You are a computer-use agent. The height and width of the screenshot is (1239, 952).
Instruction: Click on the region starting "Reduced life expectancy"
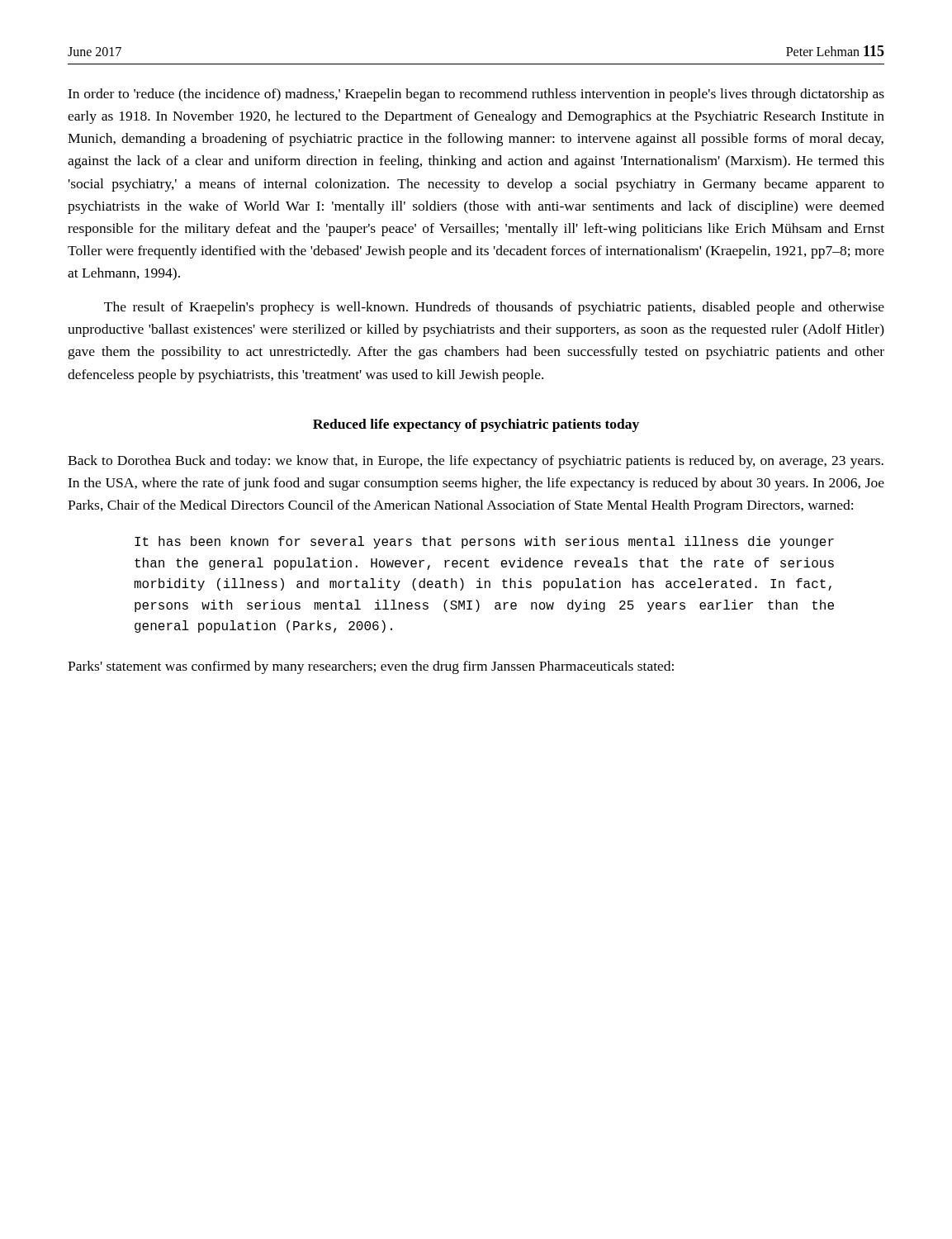(x=476, y=423)
